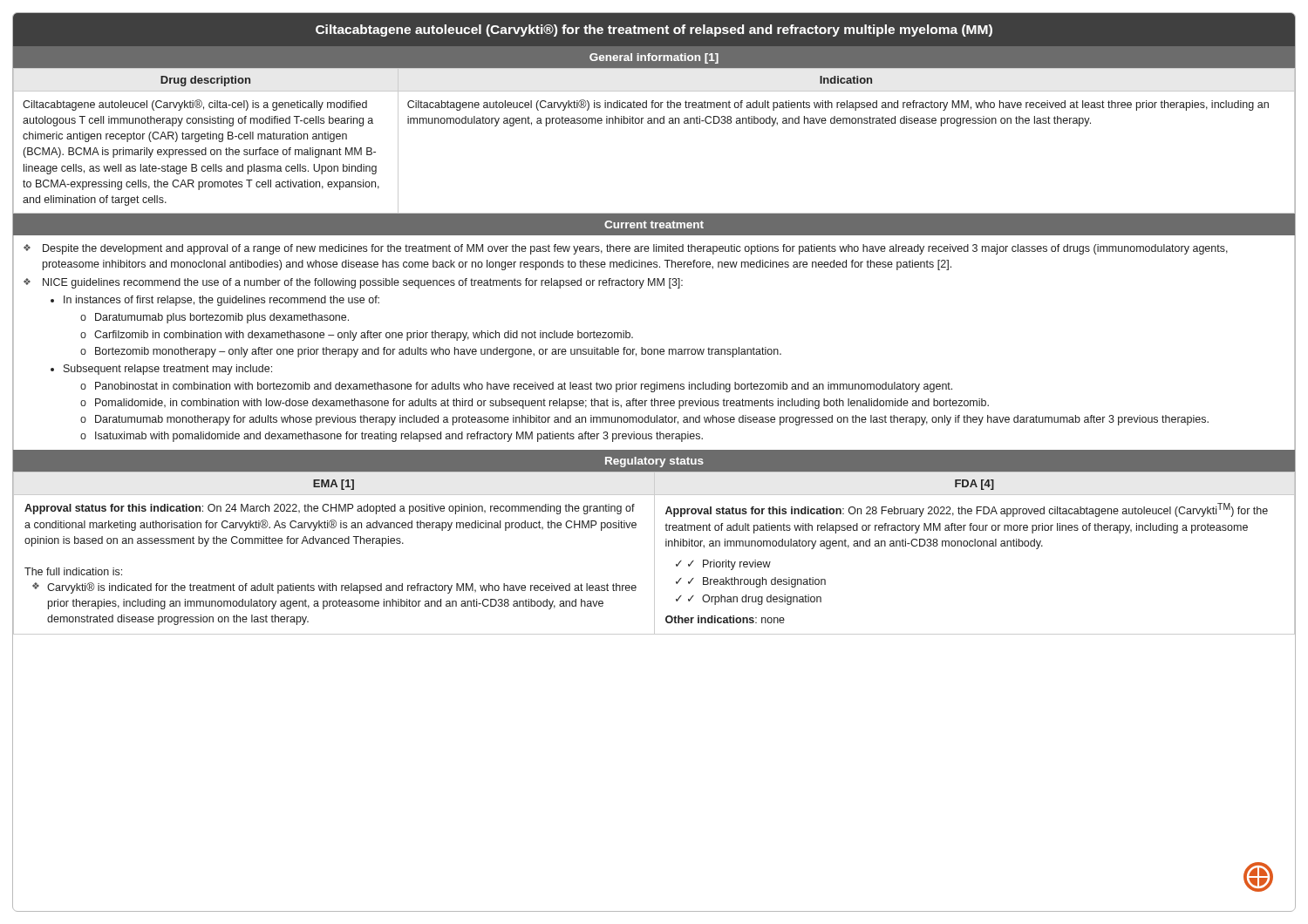Click on the region starting "Despite the development and approval"
1308x924 pixels.
(635, 256)
